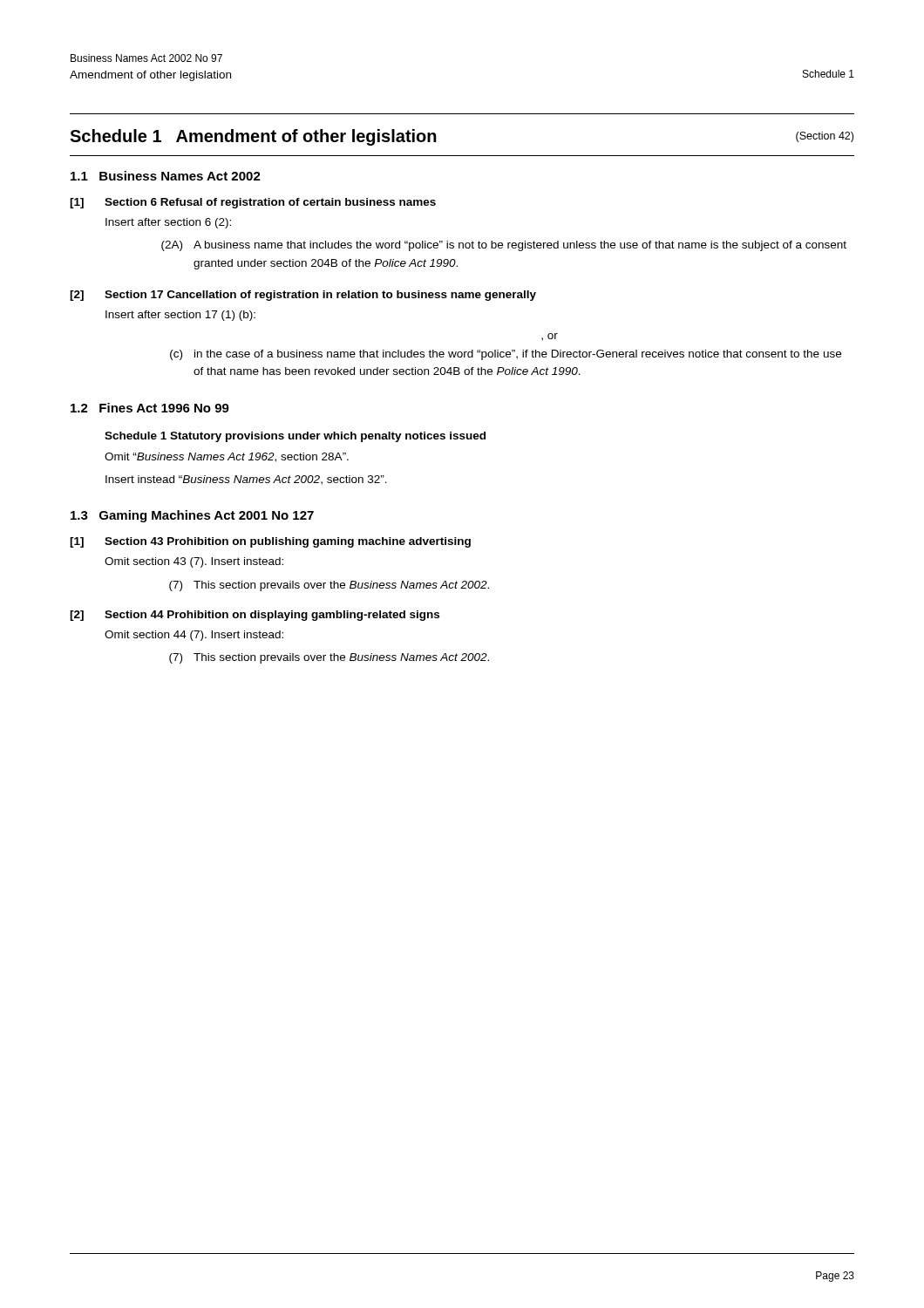Locate the block starting "1.1 Business Names Act 2002"
This screenshot has height=1308, width=924.
tap(165, 176)
